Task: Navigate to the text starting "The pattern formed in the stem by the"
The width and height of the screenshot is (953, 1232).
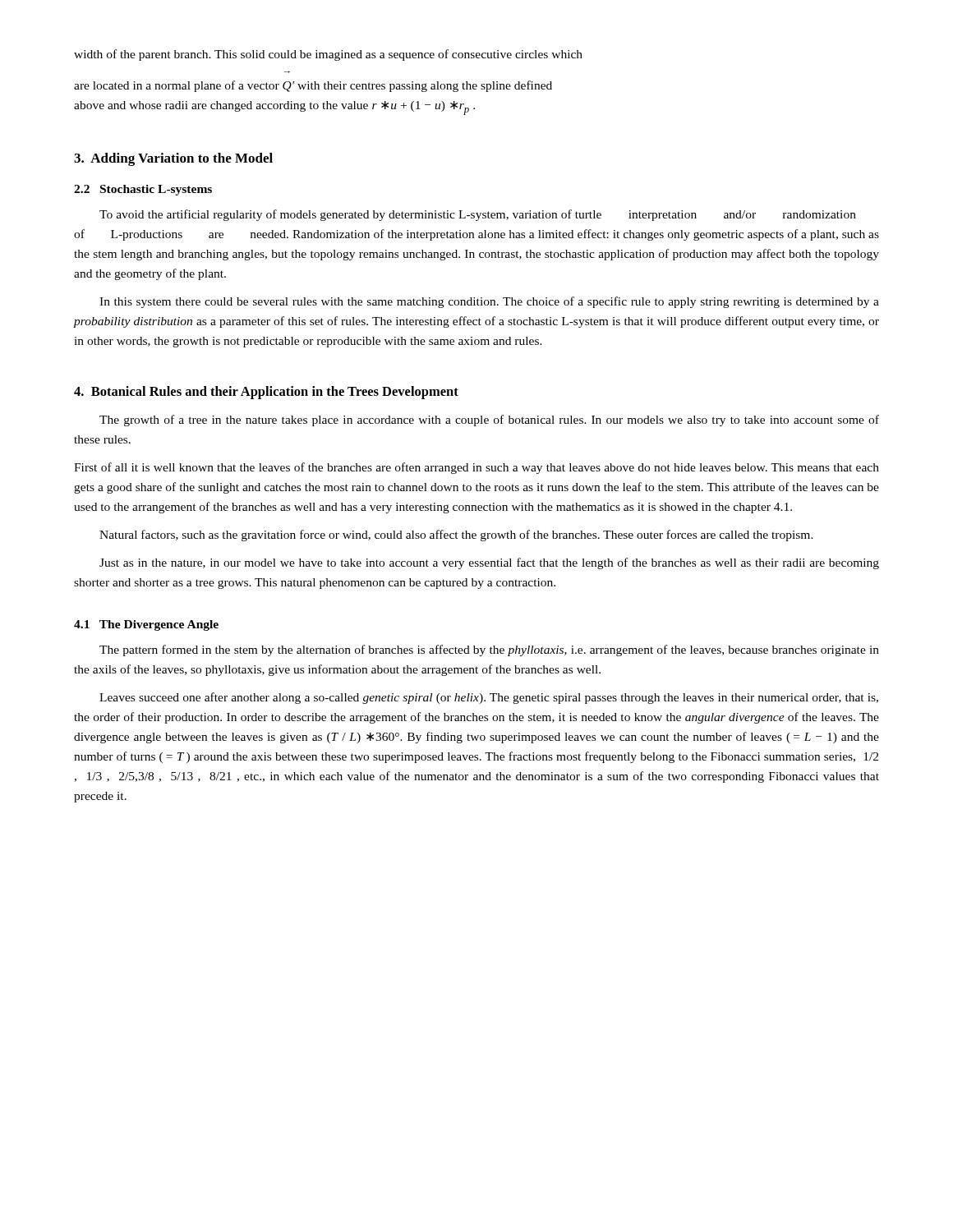Action: coord(476,660)
